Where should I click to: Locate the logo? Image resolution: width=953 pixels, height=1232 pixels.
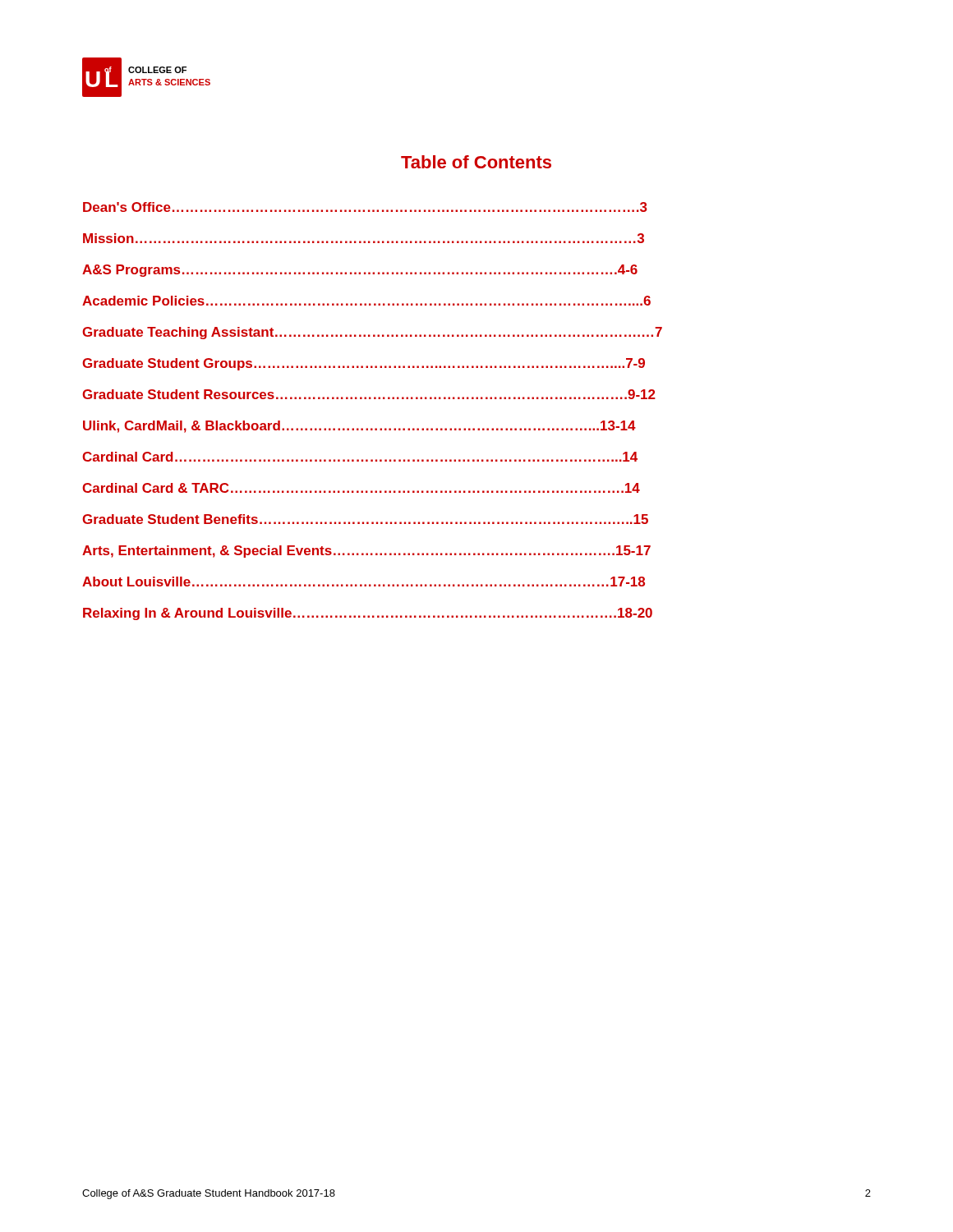(476, 80)
